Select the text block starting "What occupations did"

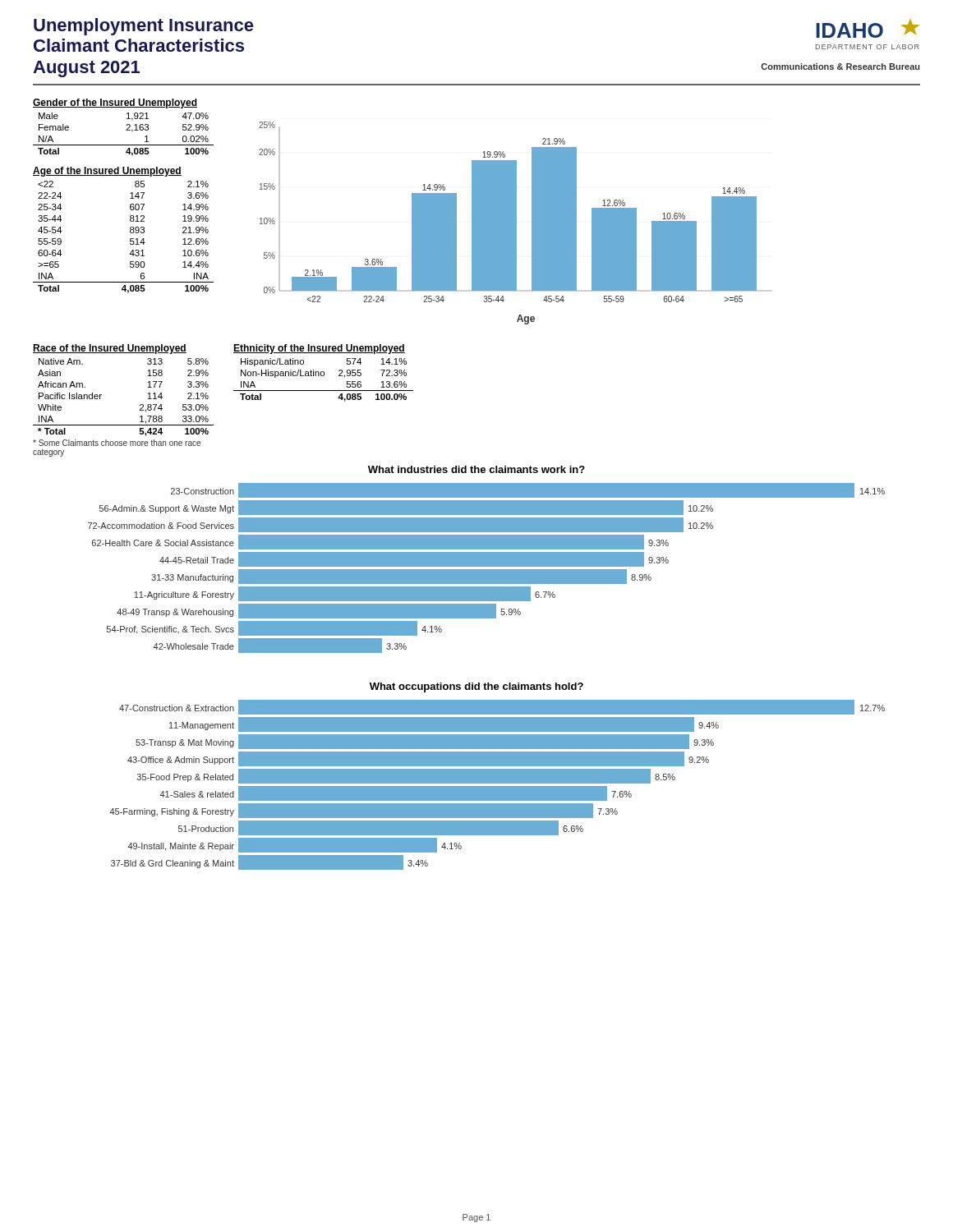tap(476, 686)
